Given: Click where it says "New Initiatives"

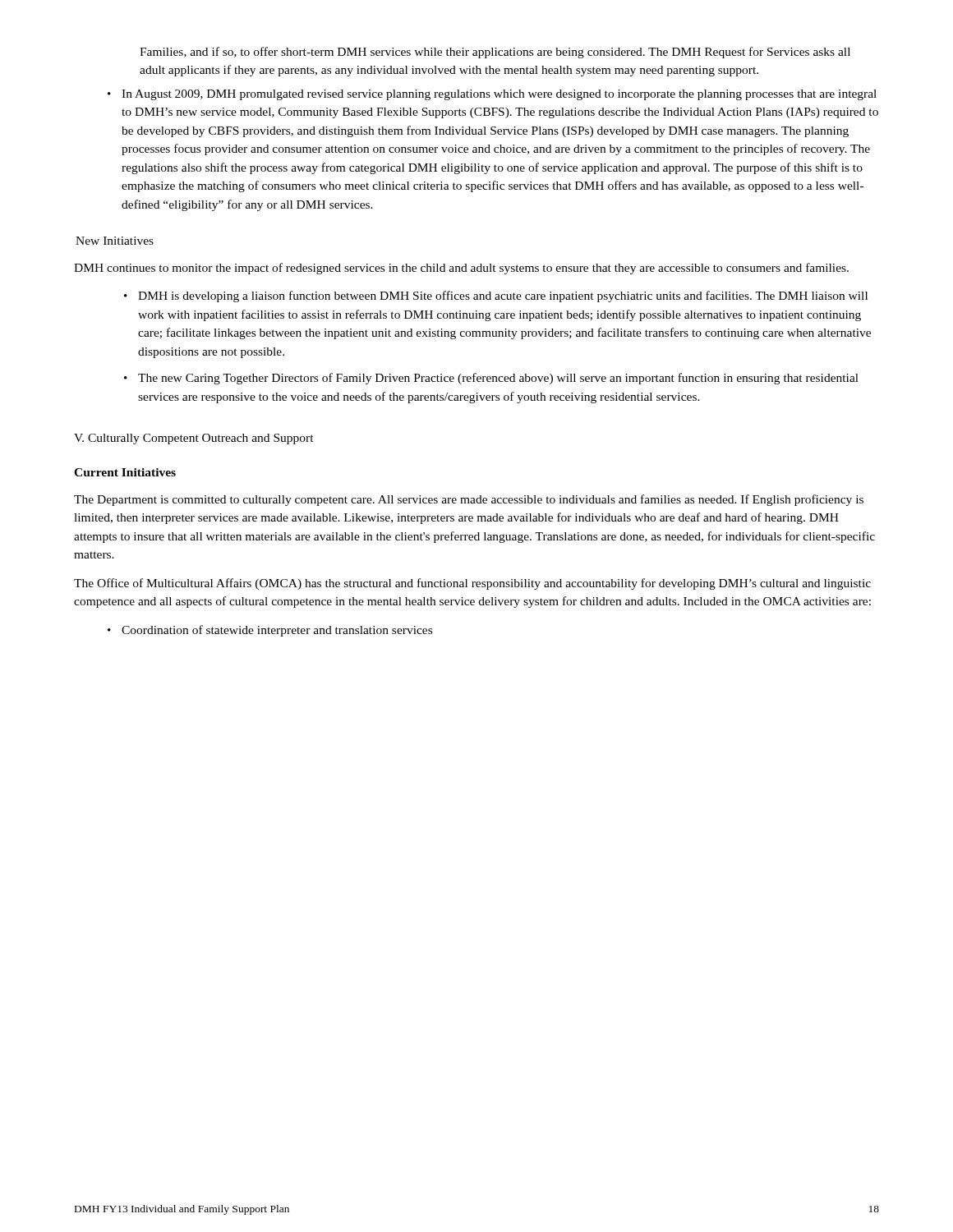Looking at the screenshot, I should (115, 240).
